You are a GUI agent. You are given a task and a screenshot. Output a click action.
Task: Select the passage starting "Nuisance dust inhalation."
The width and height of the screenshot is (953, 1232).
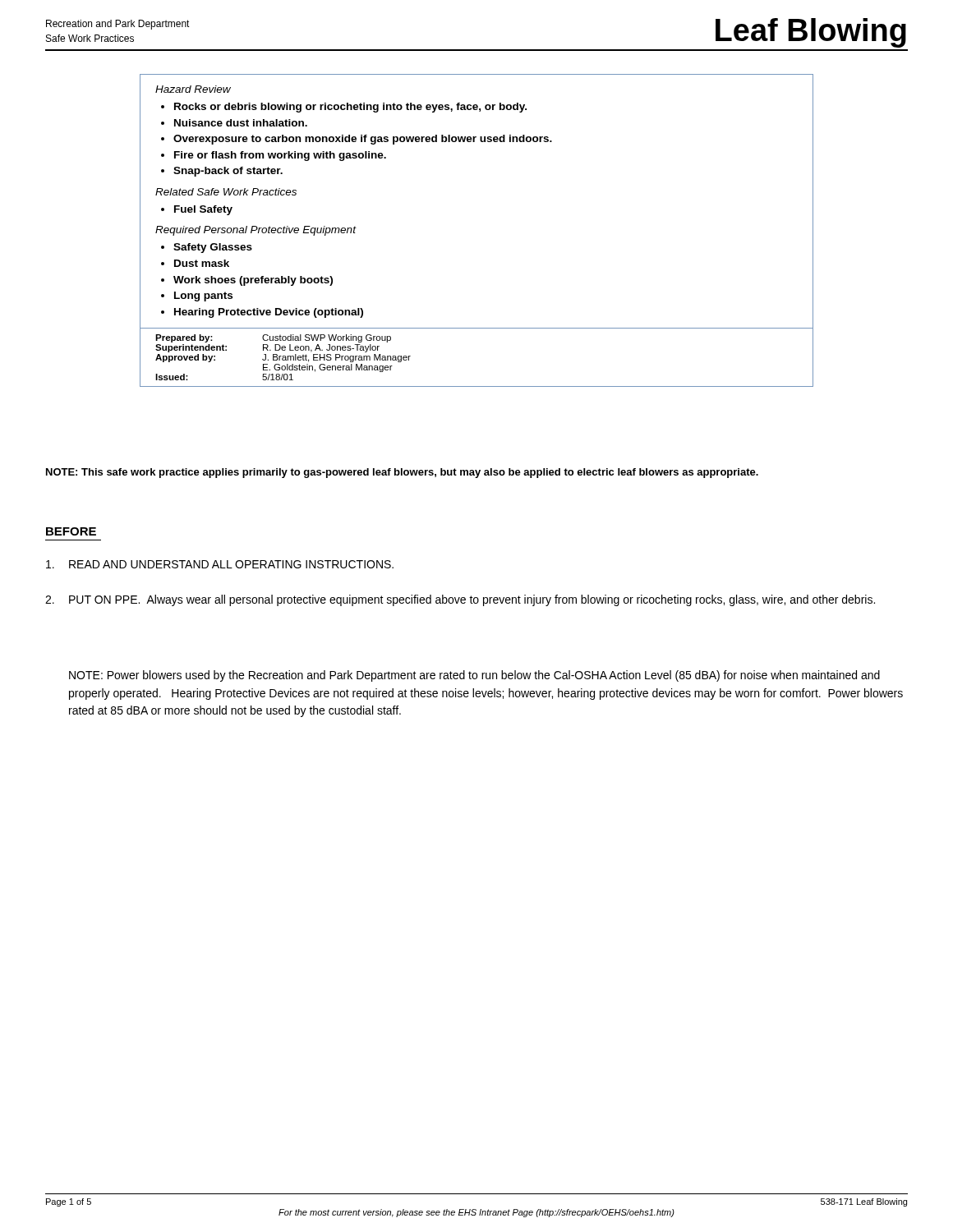241,122
